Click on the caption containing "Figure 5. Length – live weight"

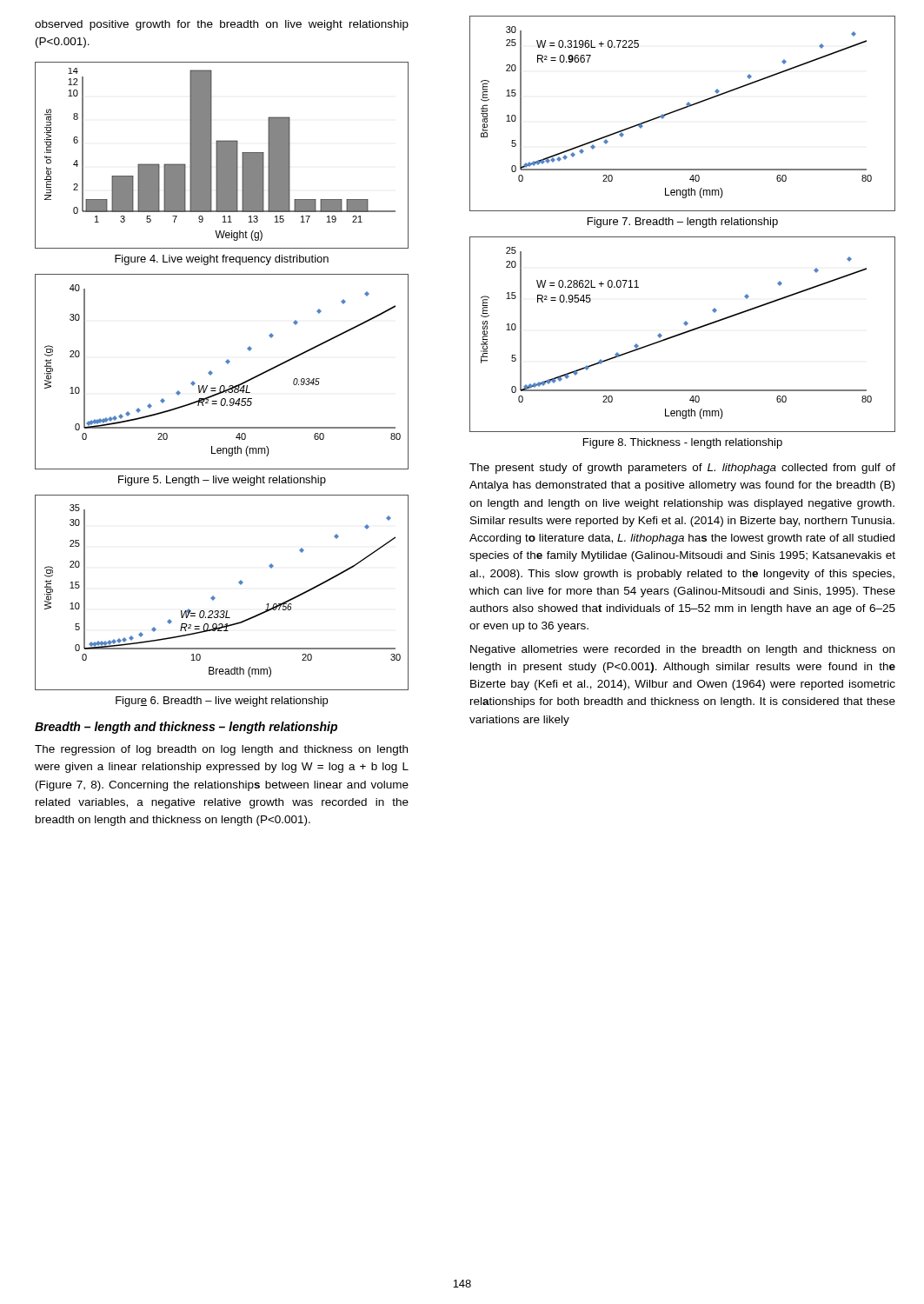click(222, 479)
